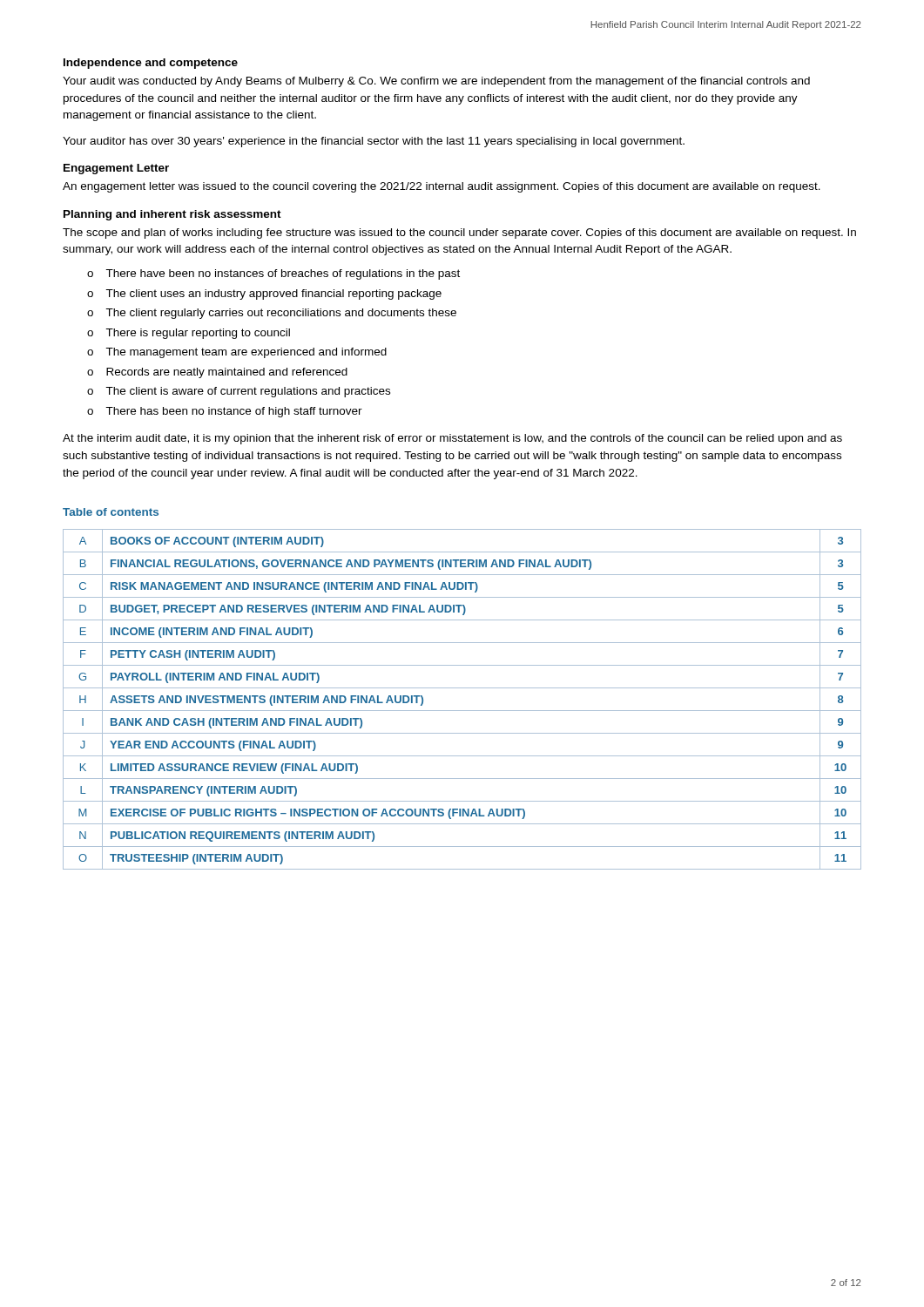Point to the block starting "o The client regularly carries out reconciliations"
This screenshot has width=924, height=1307.
[x=272, y=313]
